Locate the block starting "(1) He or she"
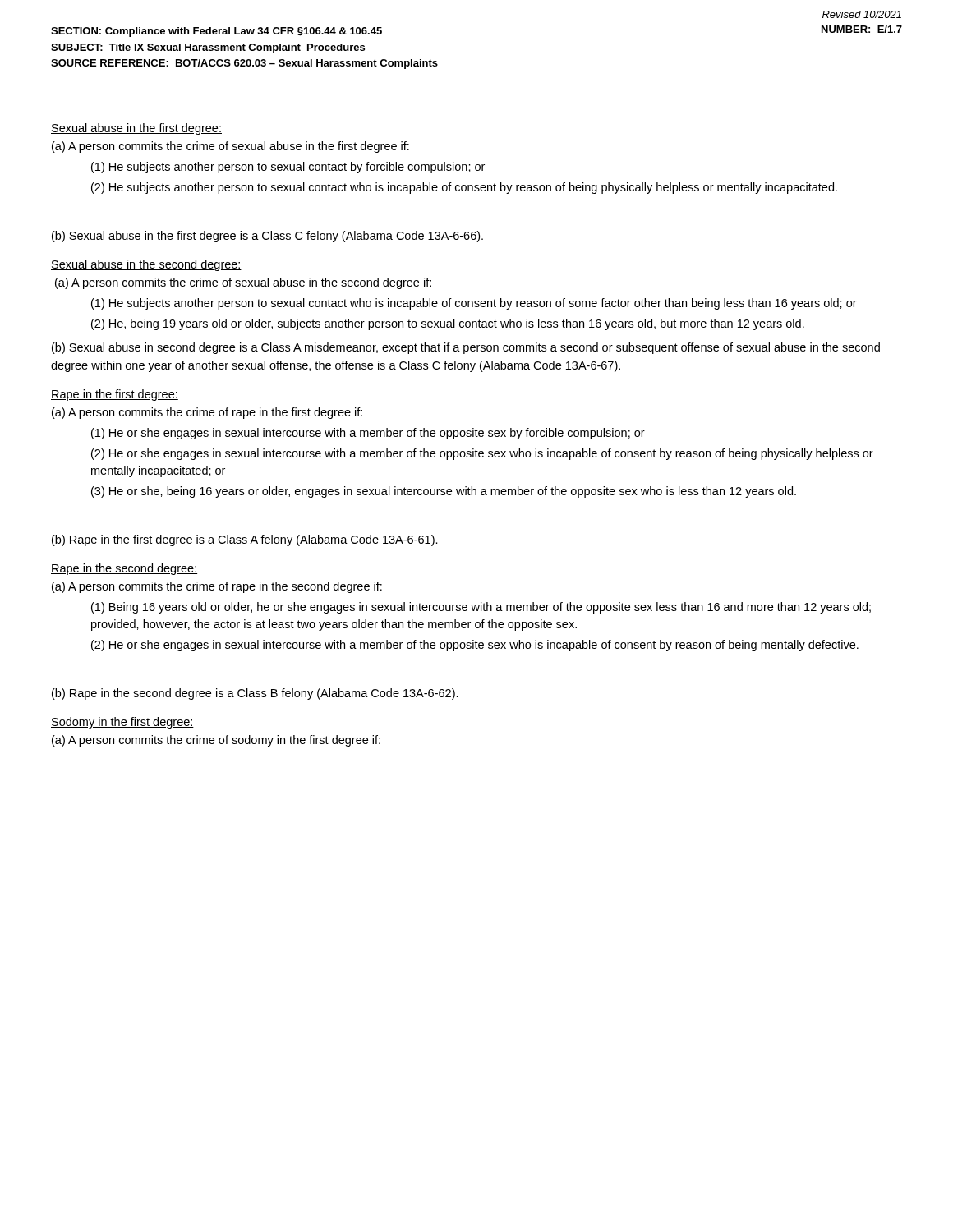Image resolution: width=953 pixels, height=1232 pixels. [x=367, y=433]
